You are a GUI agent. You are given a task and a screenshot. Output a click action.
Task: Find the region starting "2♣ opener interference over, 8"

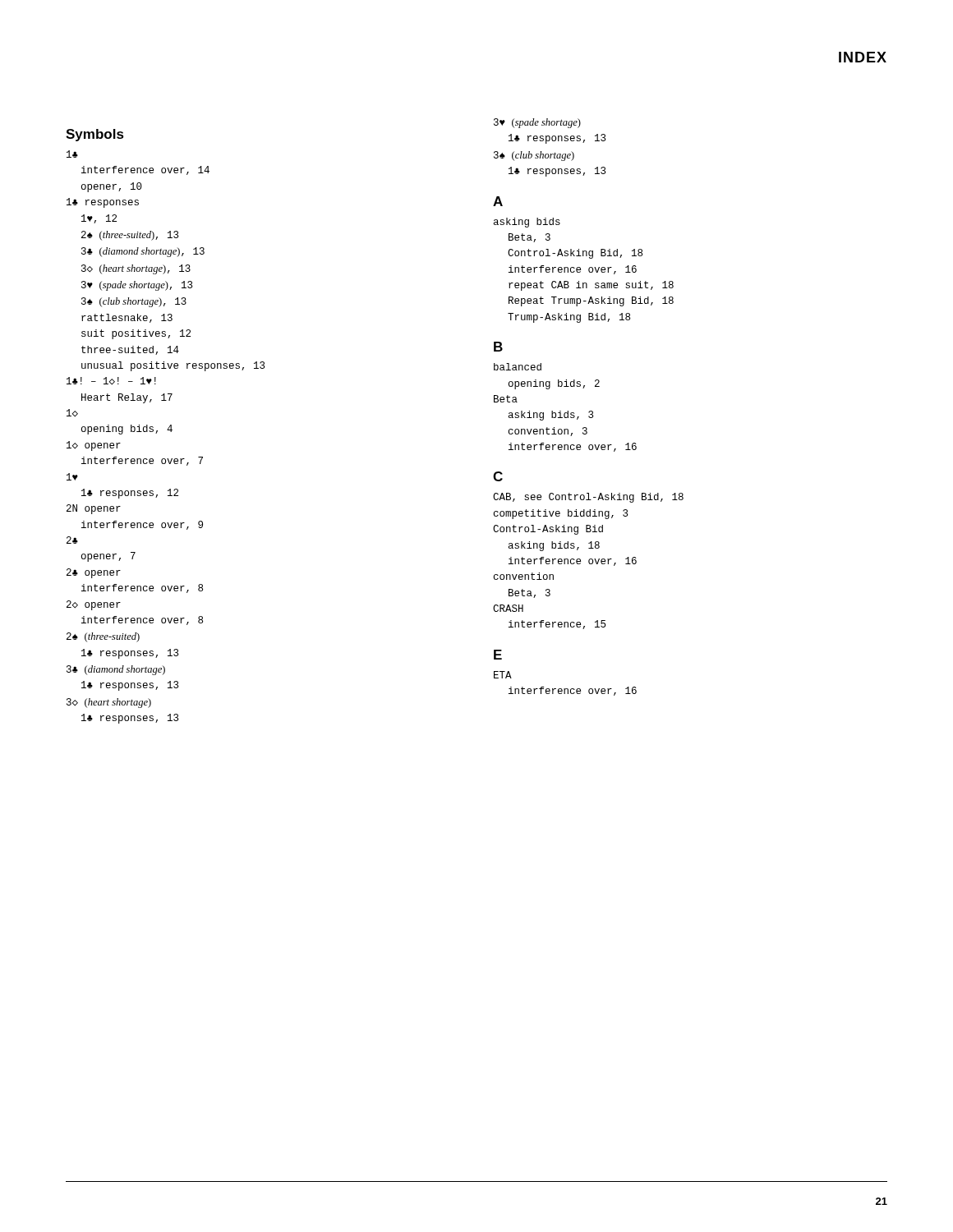[94, 573]
